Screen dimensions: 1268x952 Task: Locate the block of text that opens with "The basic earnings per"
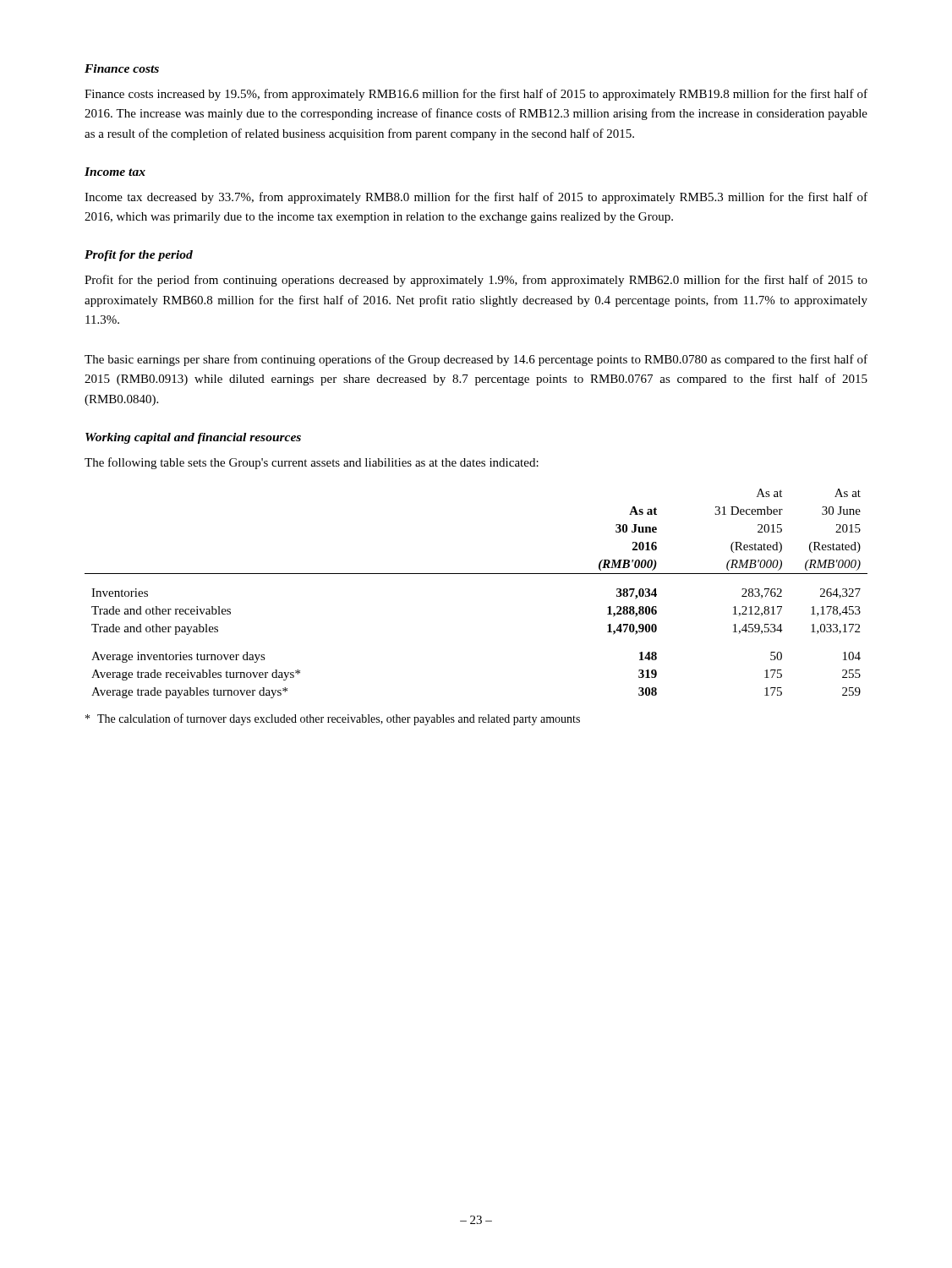click(x=476, y=379)
